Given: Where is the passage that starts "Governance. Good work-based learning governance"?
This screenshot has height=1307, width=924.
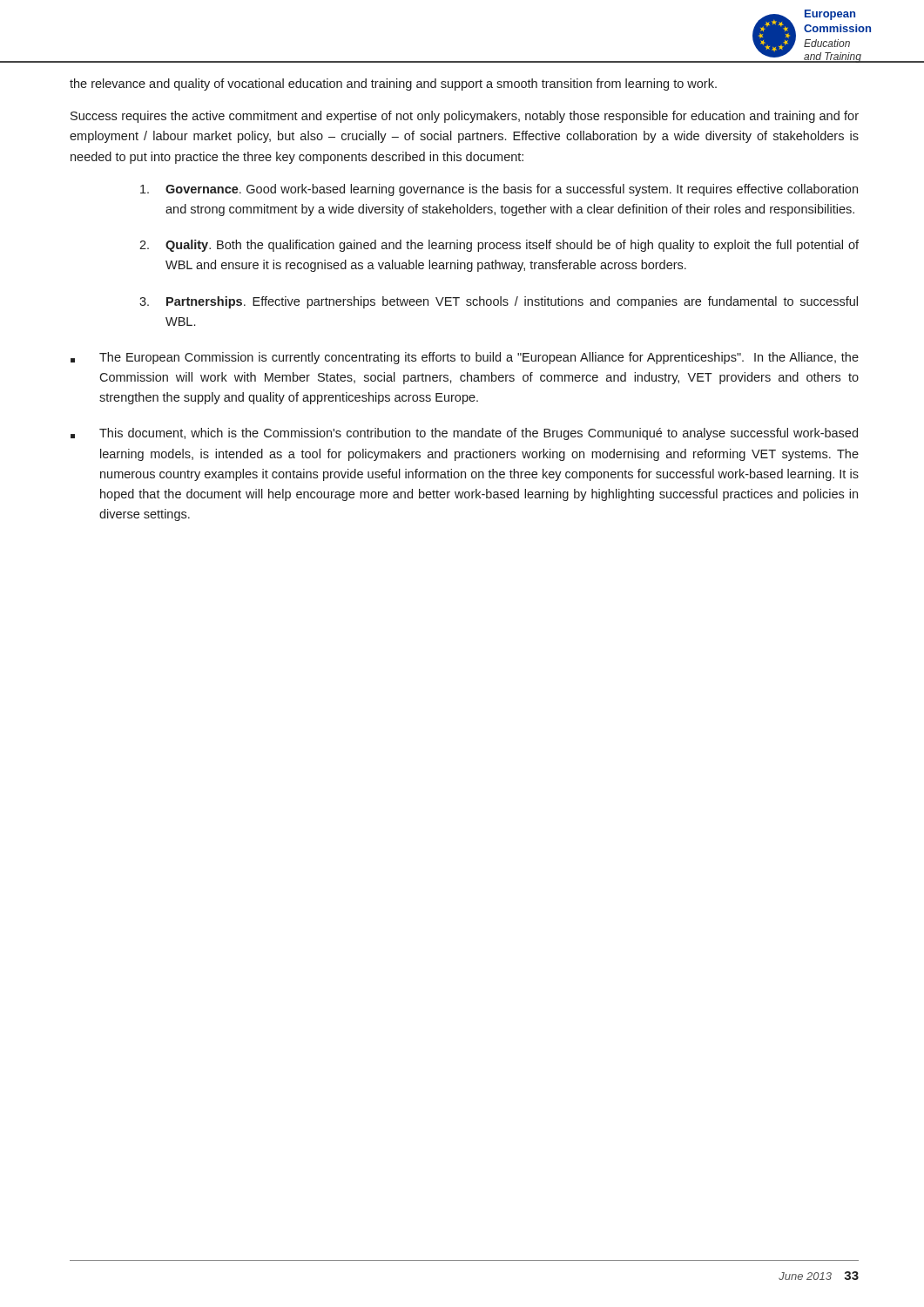Looking at the screenshot, I should click(x=499, y=200).
